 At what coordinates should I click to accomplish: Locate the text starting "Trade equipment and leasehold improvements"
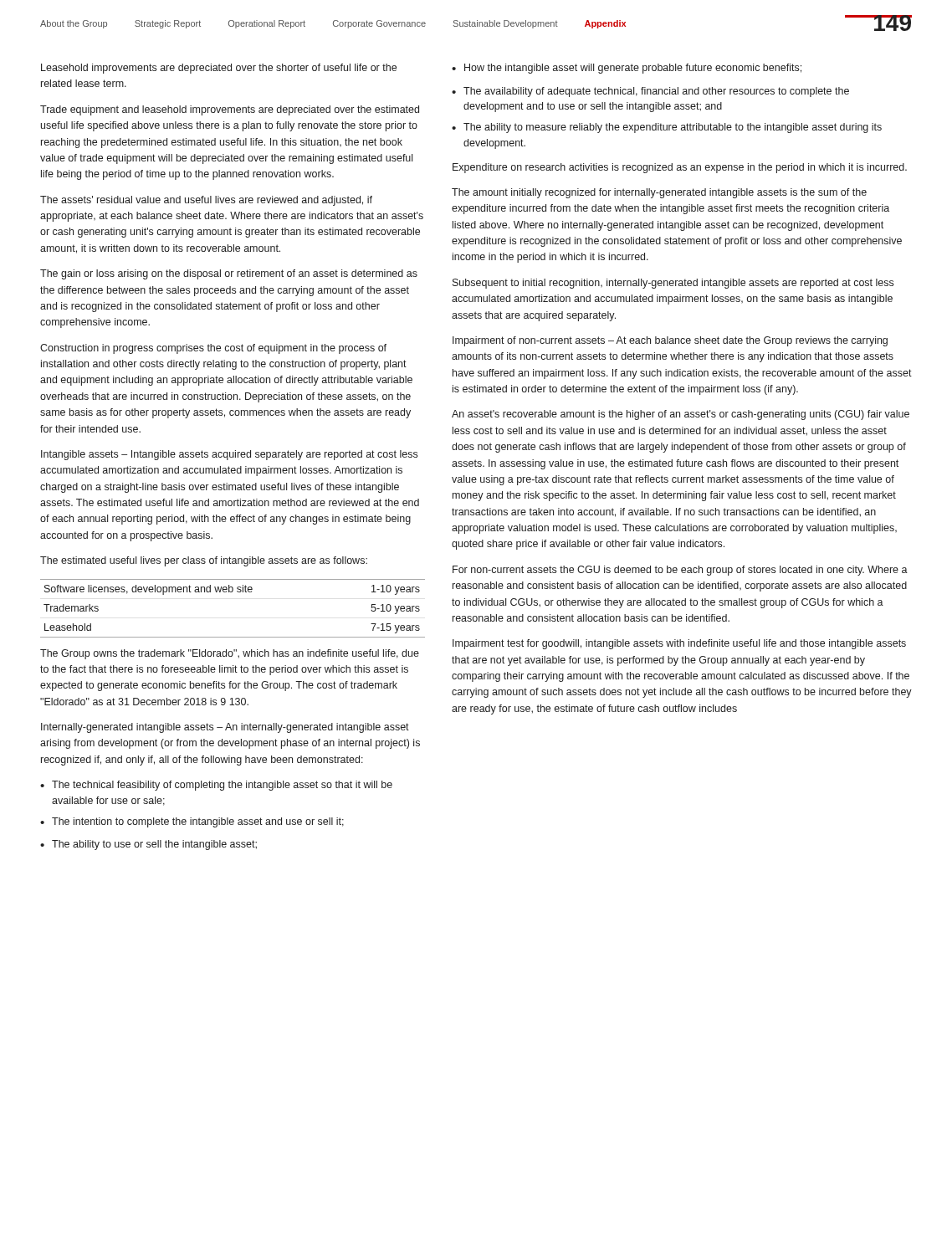[233, 142]
